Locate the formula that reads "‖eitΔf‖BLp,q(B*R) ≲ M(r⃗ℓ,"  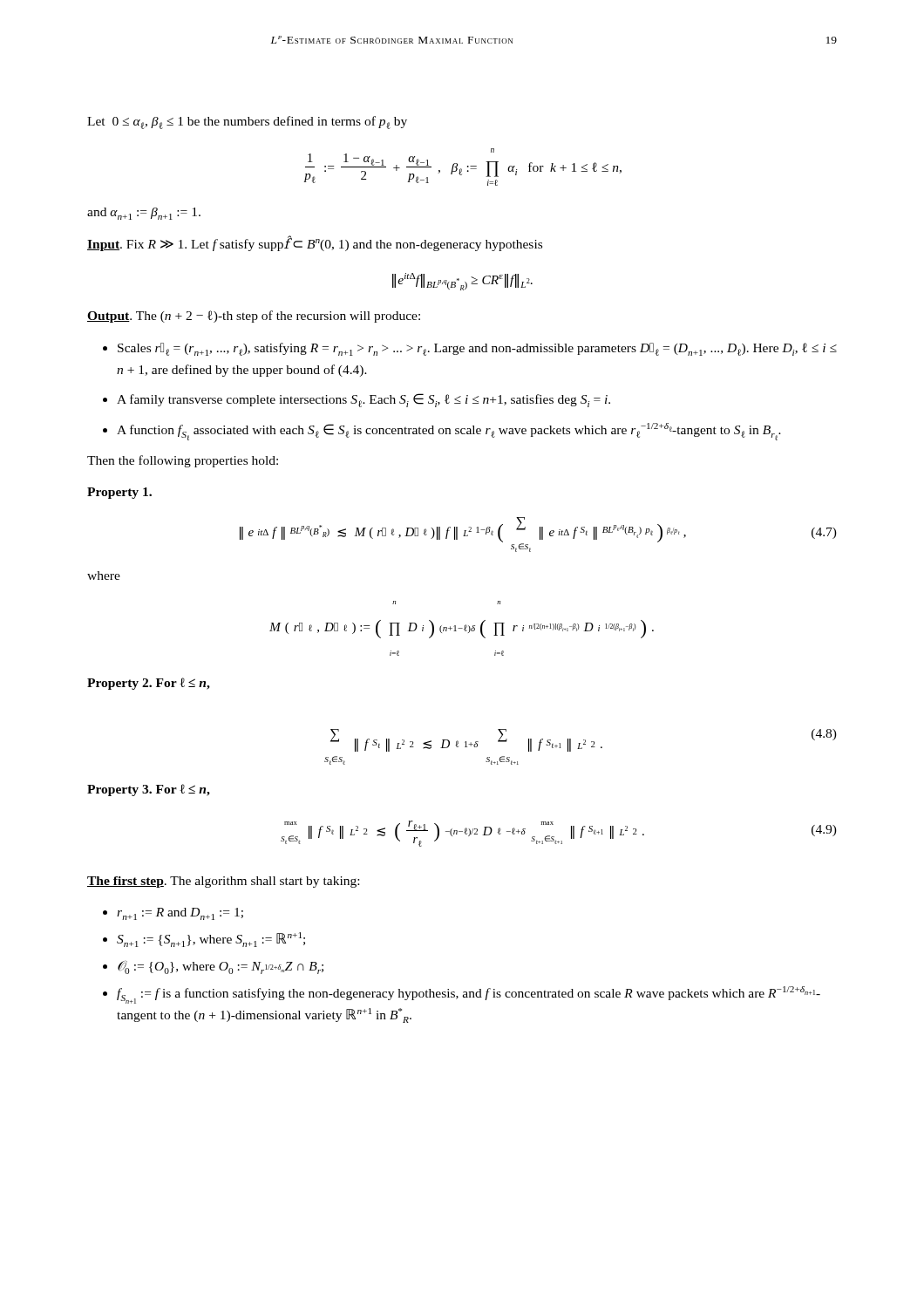537,532
